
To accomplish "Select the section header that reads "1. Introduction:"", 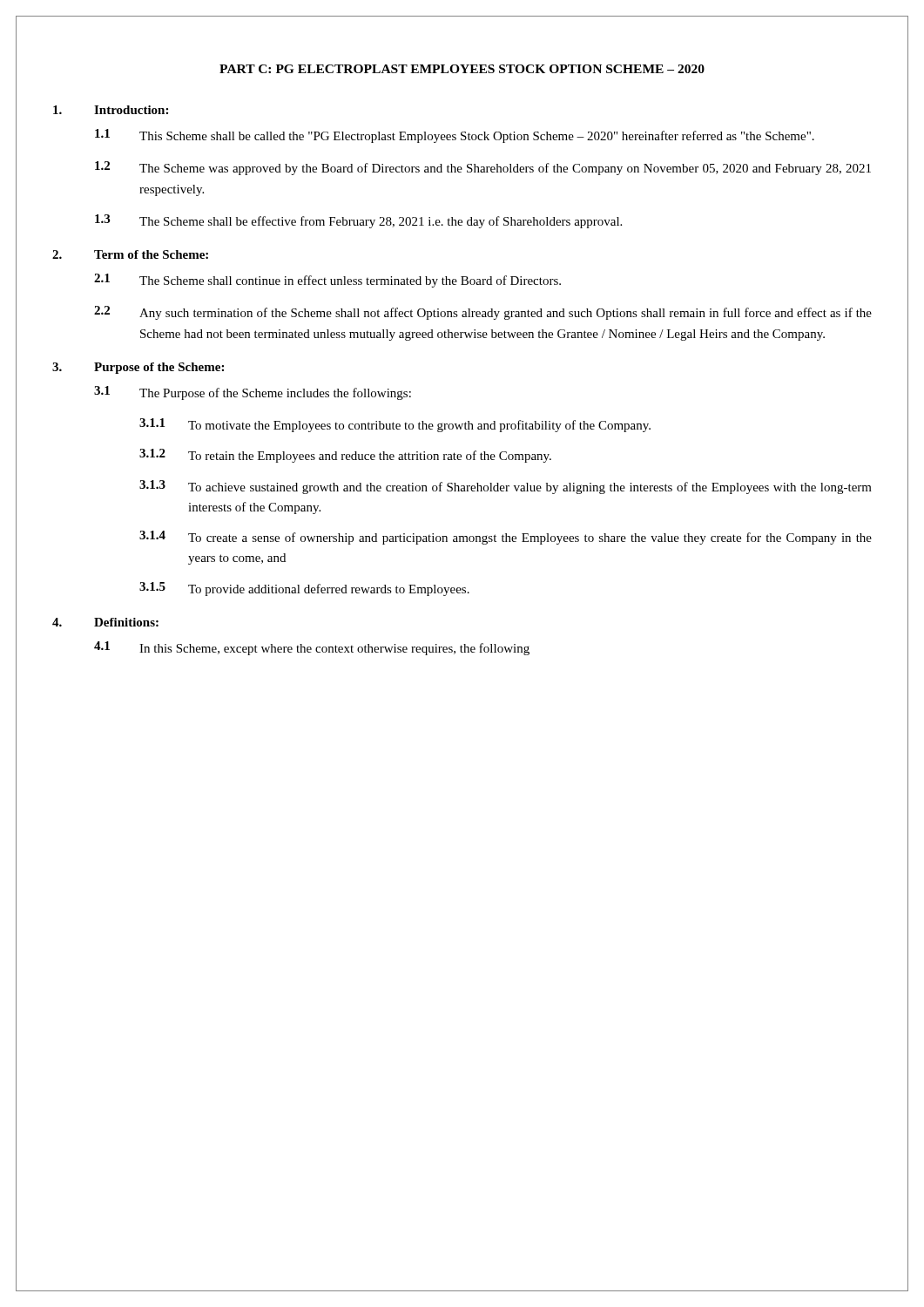I will (111, 110).
